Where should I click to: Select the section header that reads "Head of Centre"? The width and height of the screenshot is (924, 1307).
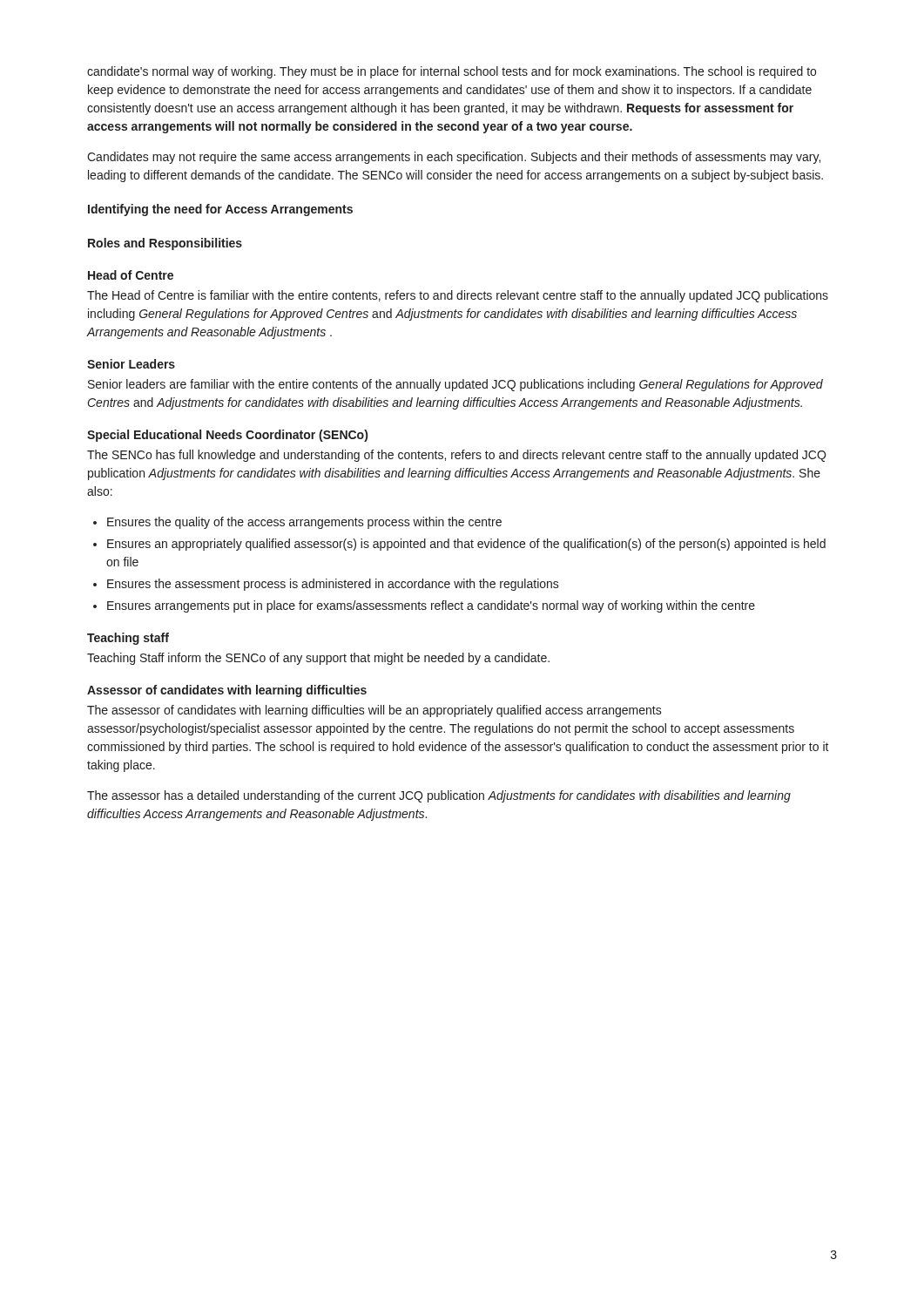(131, 275)
